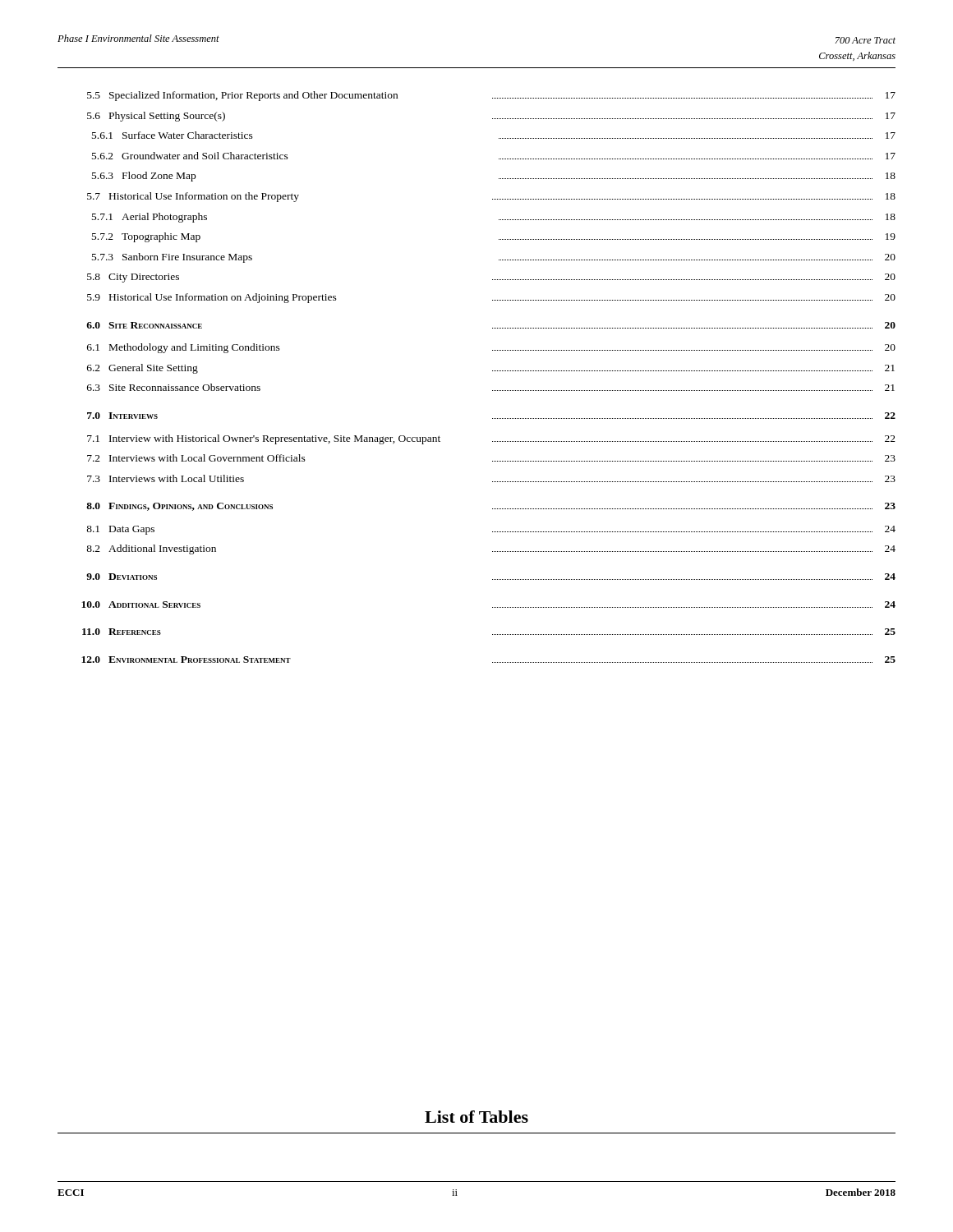Find the list item that says "7.1 Interview with Historical Owner's Representative, Site"
The image size is (953, 1232).
coord(491,439)
